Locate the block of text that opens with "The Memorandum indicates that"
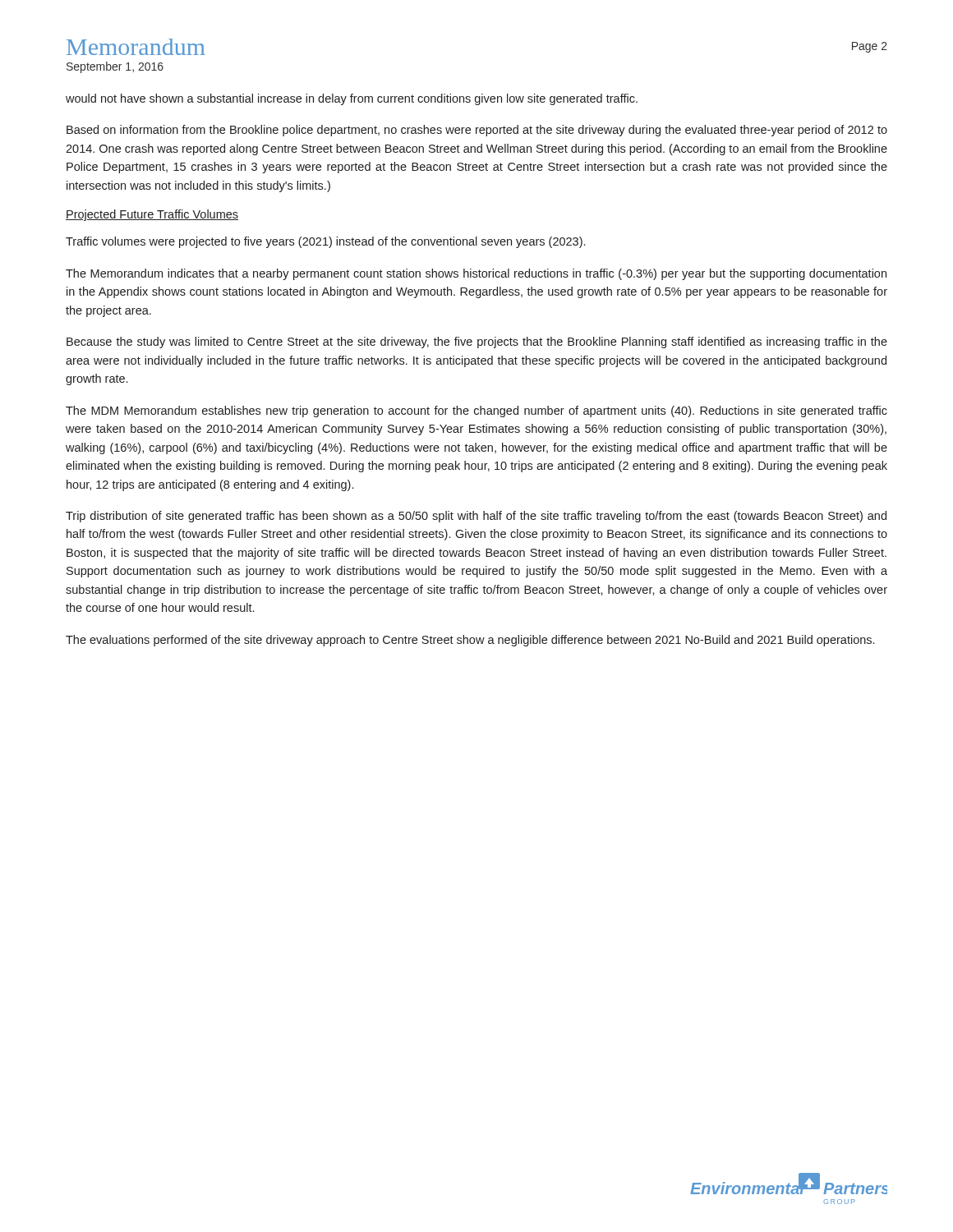 (x=476, y=292)
